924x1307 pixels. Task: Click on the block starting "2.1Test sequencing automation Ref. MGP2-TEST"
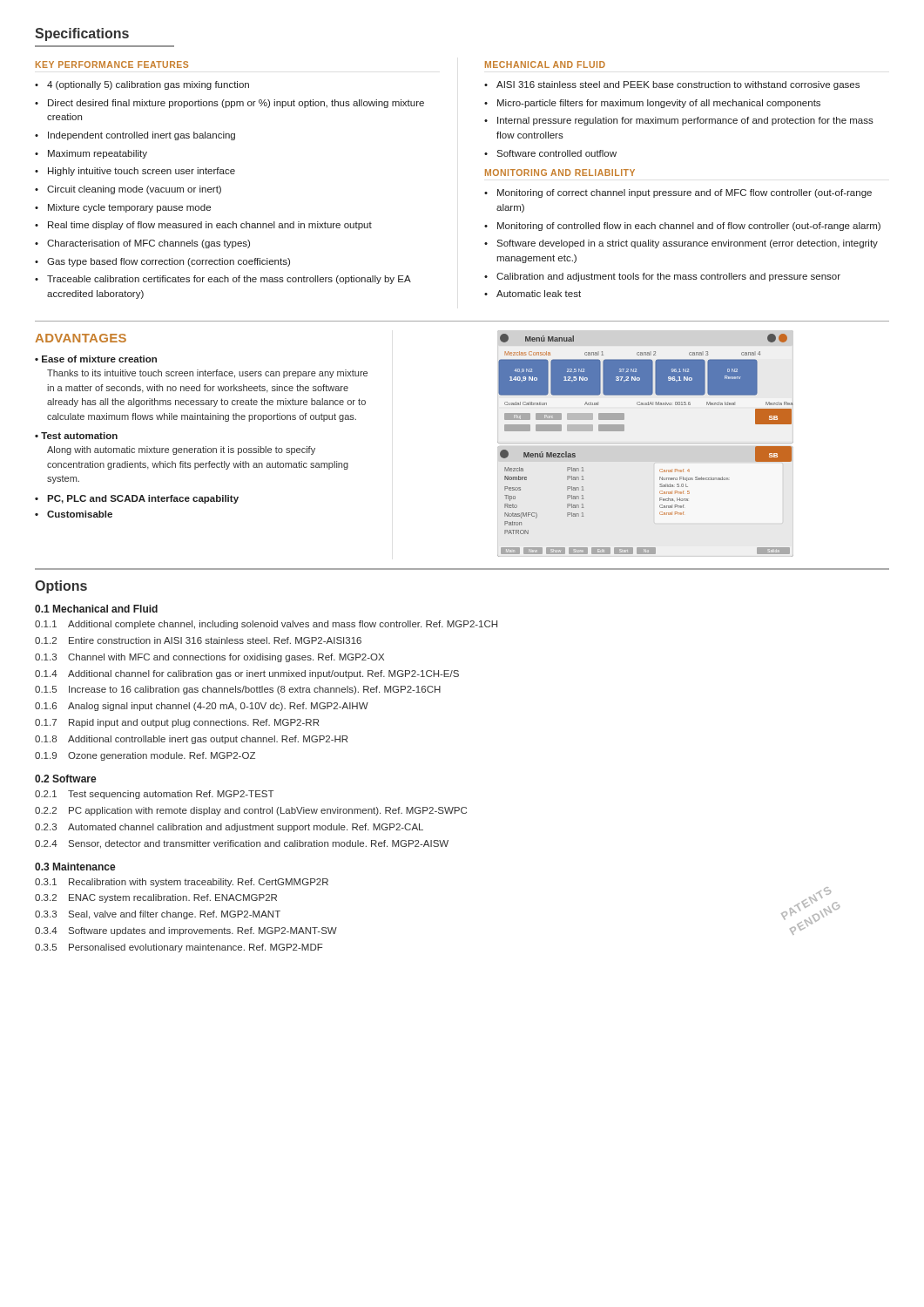pos(375,795)
